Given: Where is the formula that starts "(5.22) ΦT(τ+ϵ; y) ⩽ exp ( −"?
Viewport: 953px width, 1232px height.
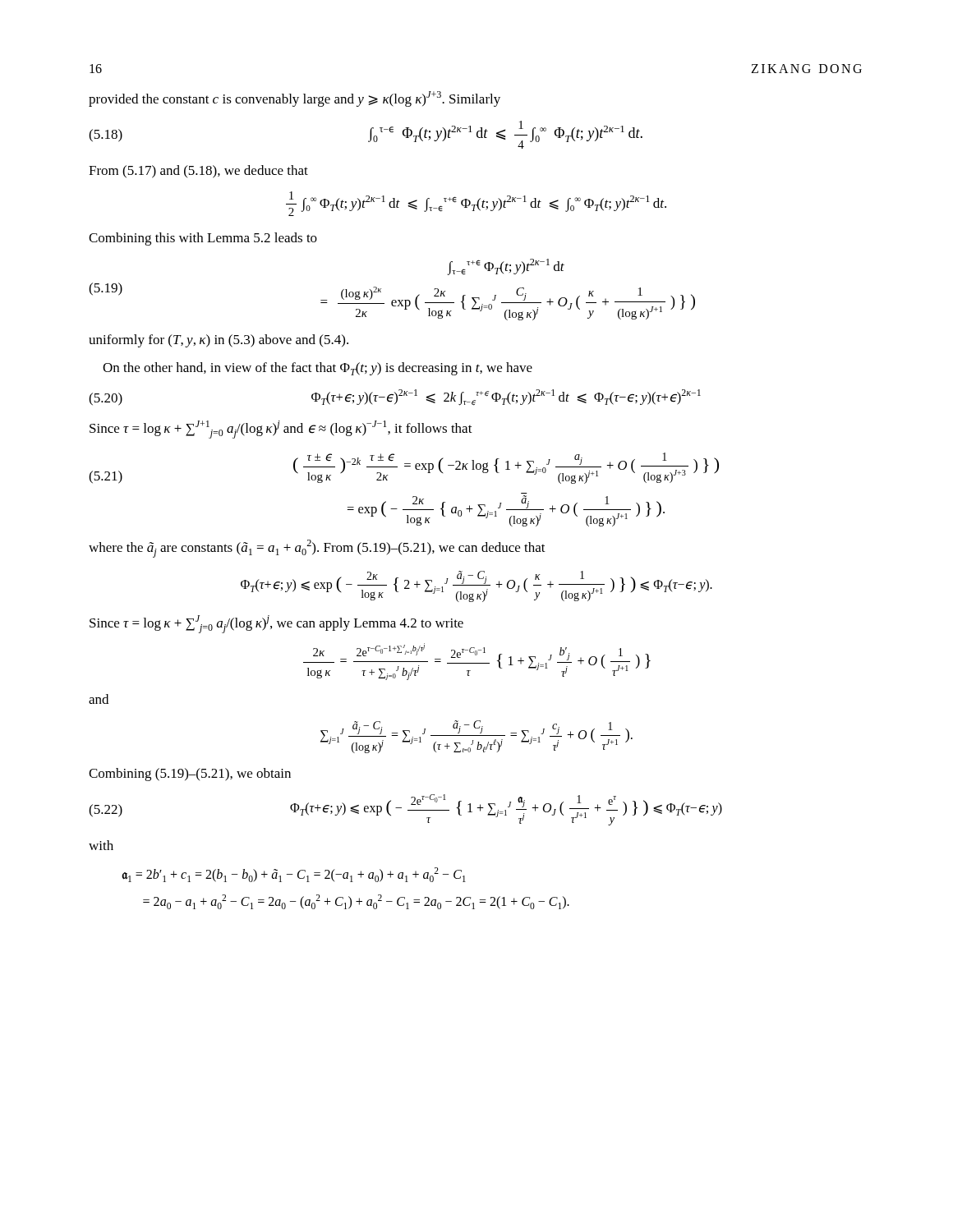Looking at the screenshot, I should 476,809.
